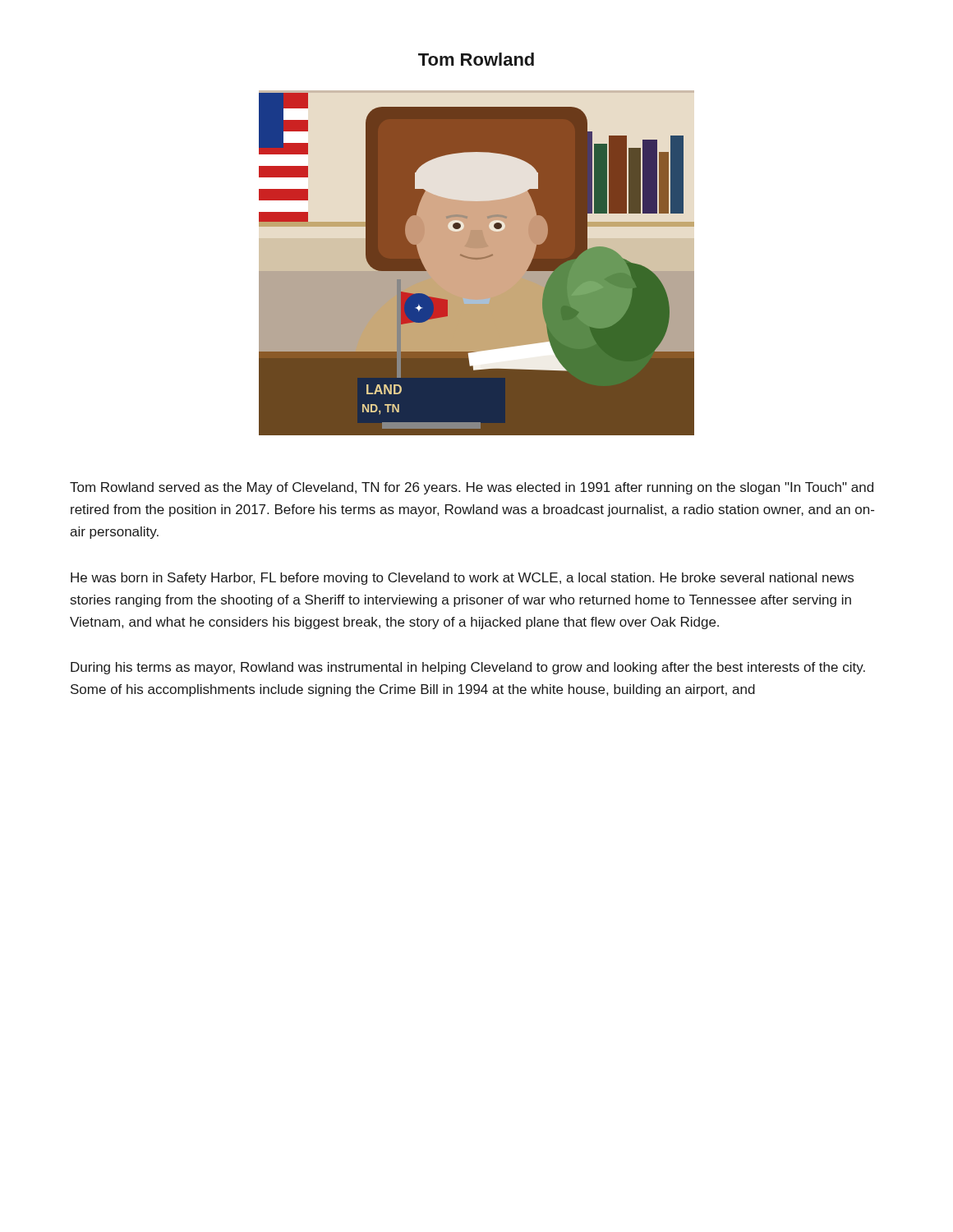The width and height of the screenshot is (953, 1232).
Task: Locate the region starting "Tom Rowland served as"
Action: click(476, 510)
